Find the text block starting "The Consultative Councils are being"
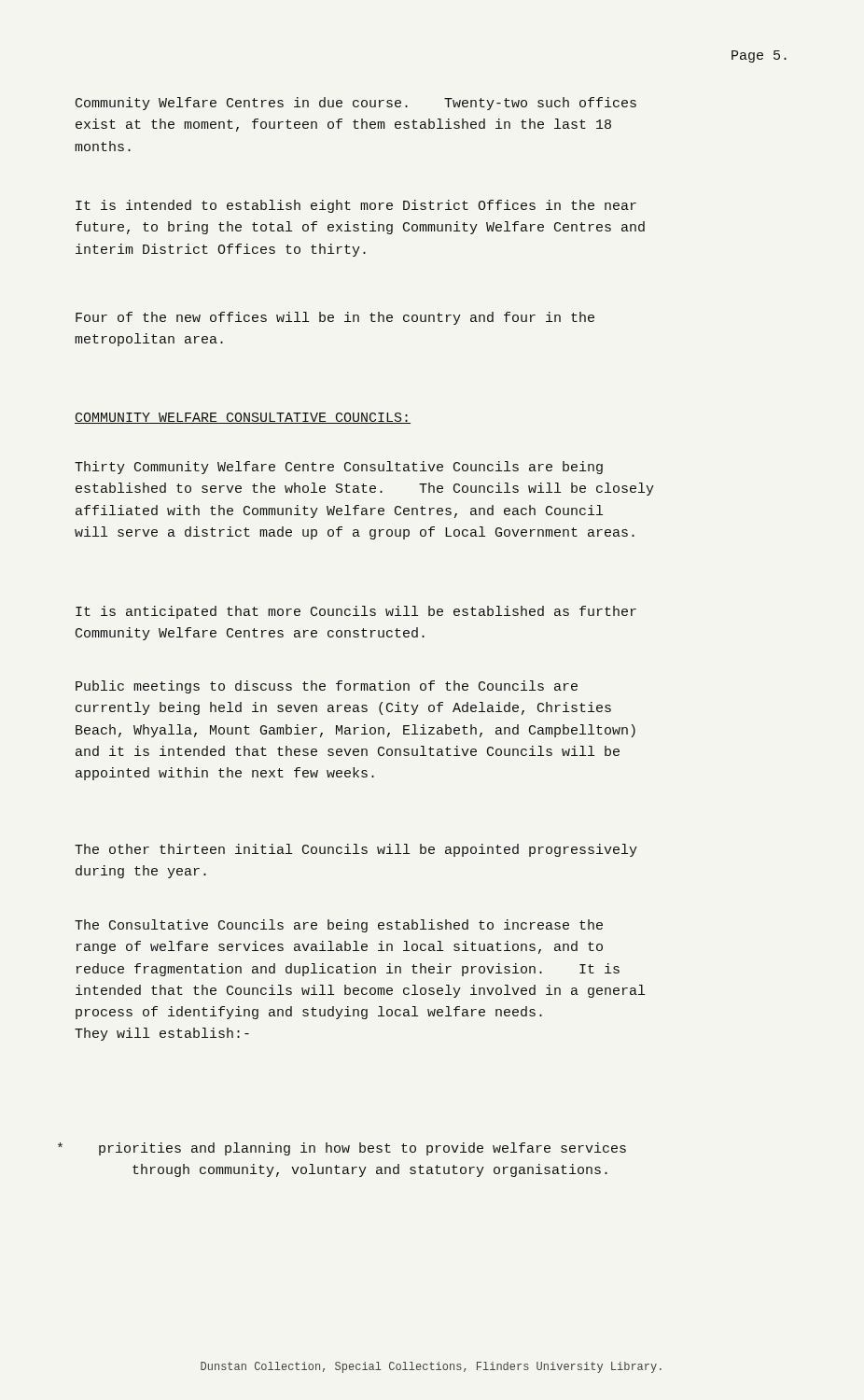 [x=360, y=981]
